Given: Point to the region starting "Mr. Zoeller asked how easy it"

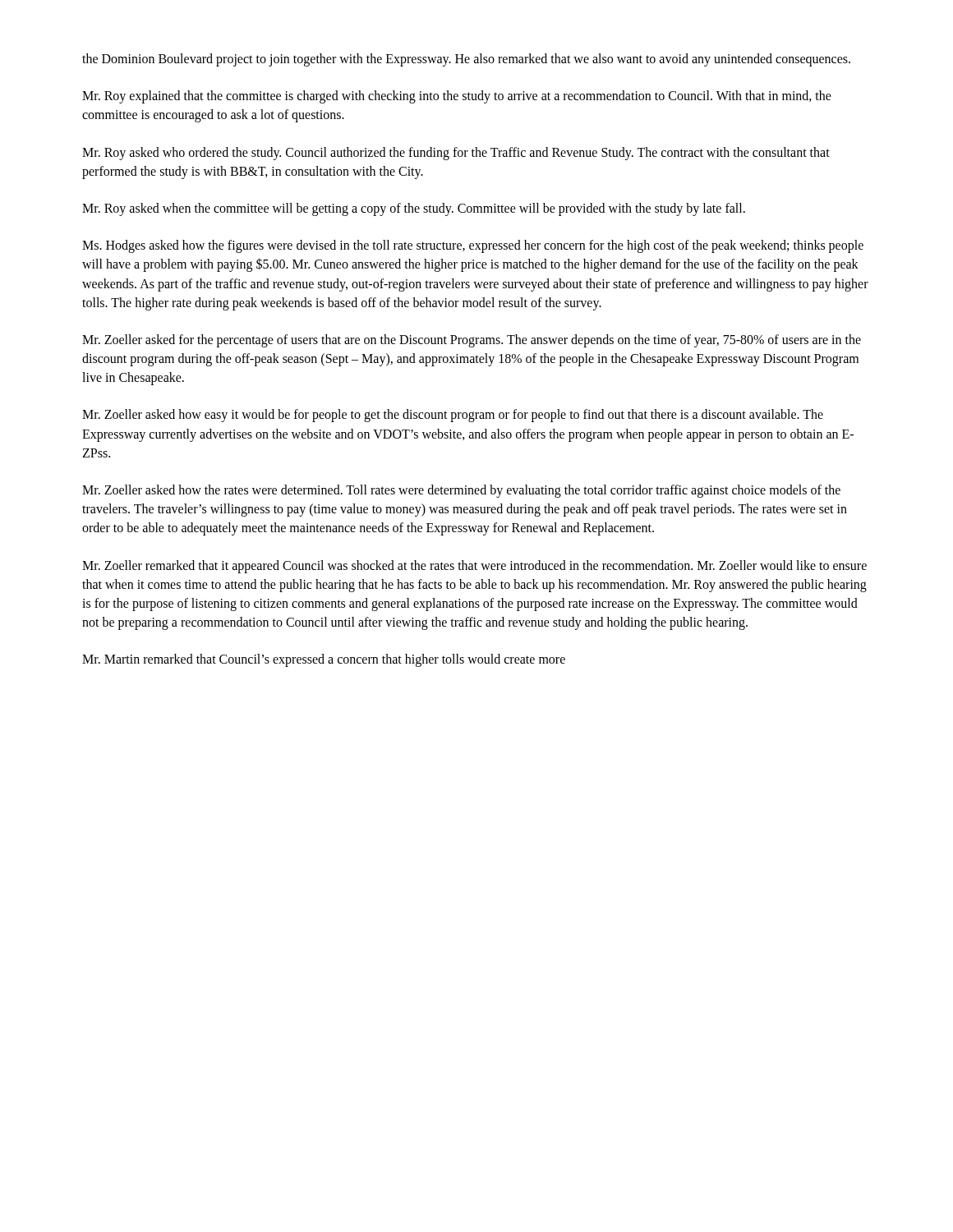Looking at the screenshot, I should (468, 434).
